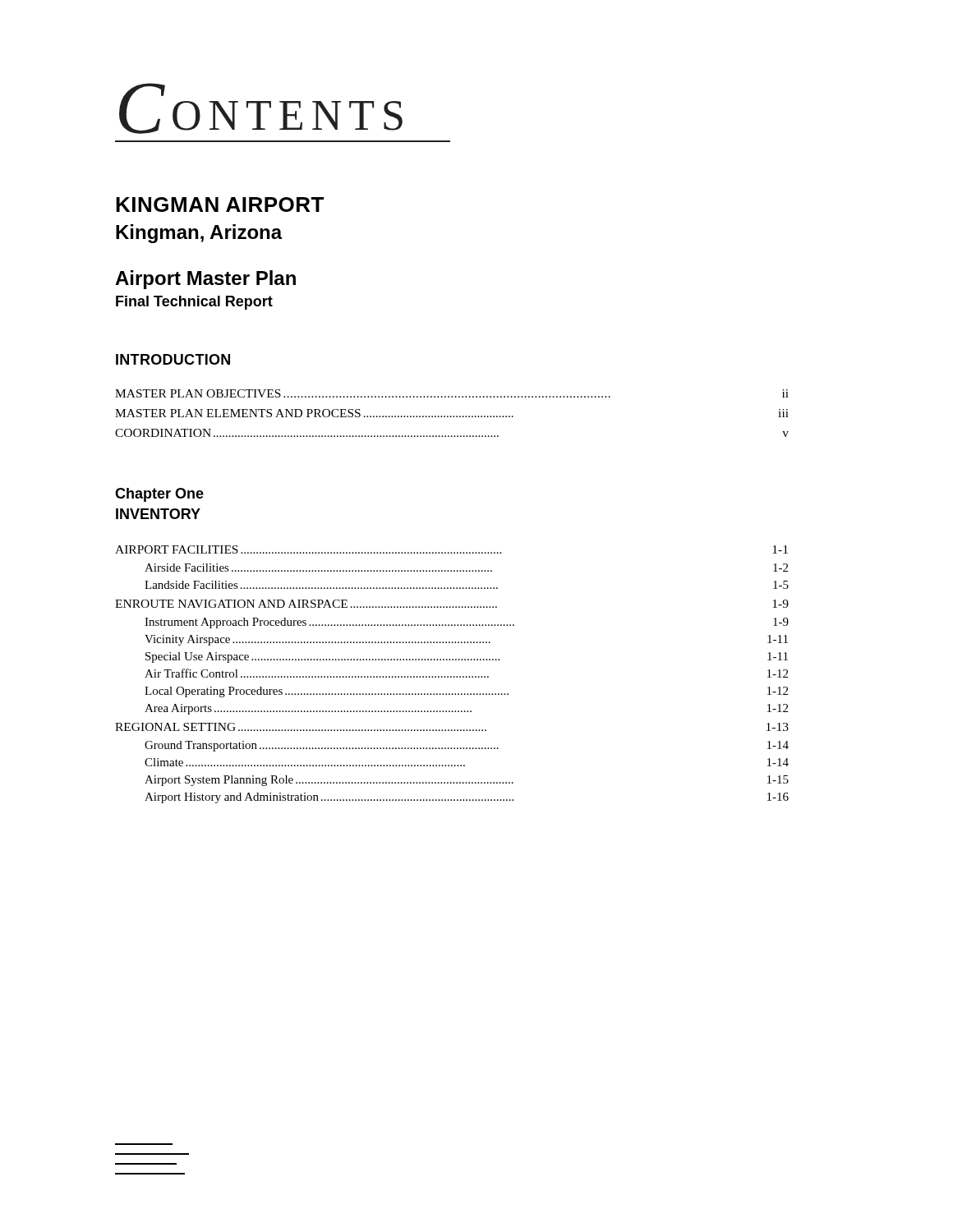Locate the list item containing "Airport History and Administration ............................................................... 1-16"
This screenshot has height=1232, width=953.
click(452, 797)
